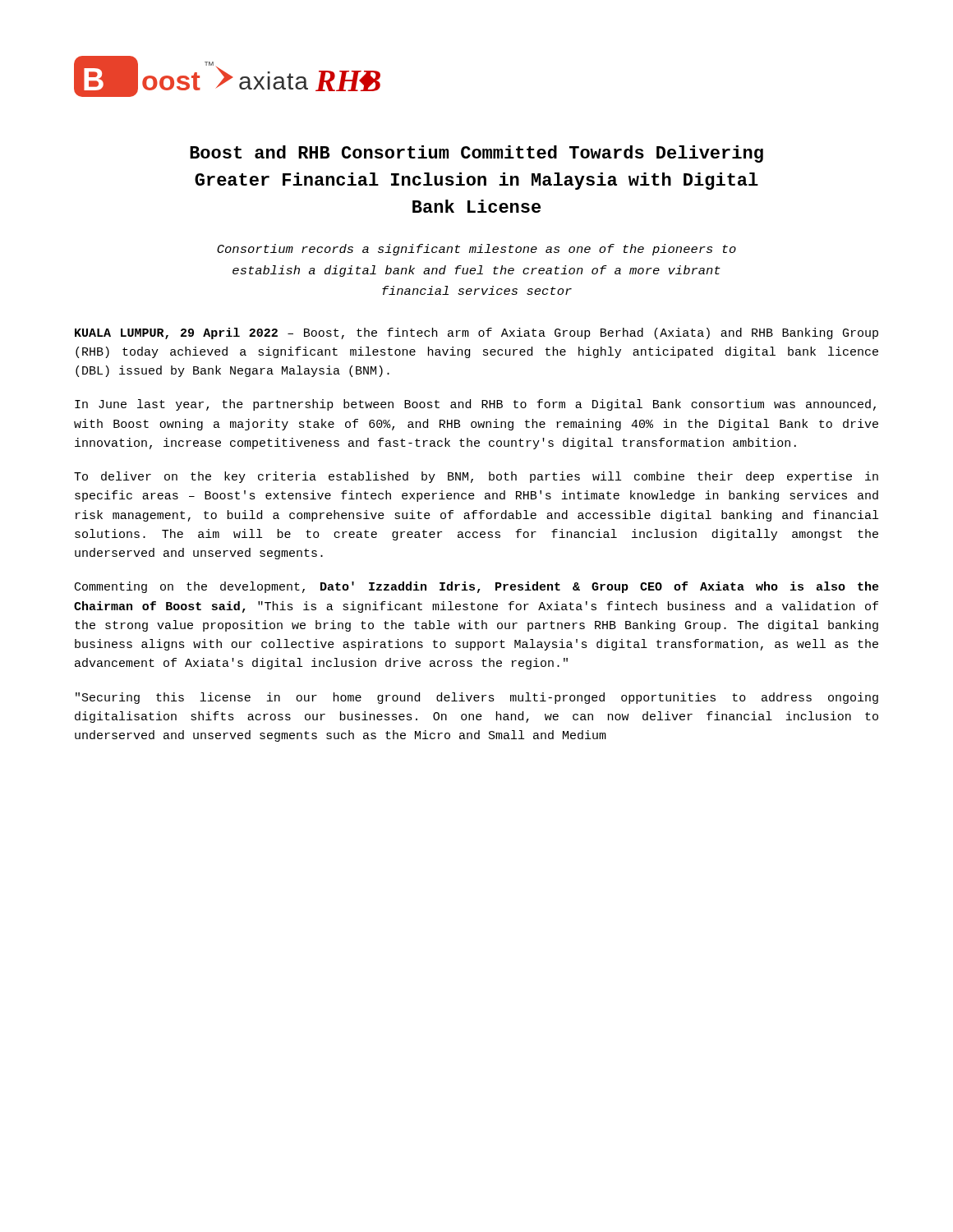
Task: Navigate to the region starting "KUALA LUMPUR, 29 April 2022 – Boost, the"
Action: (476, 353)
